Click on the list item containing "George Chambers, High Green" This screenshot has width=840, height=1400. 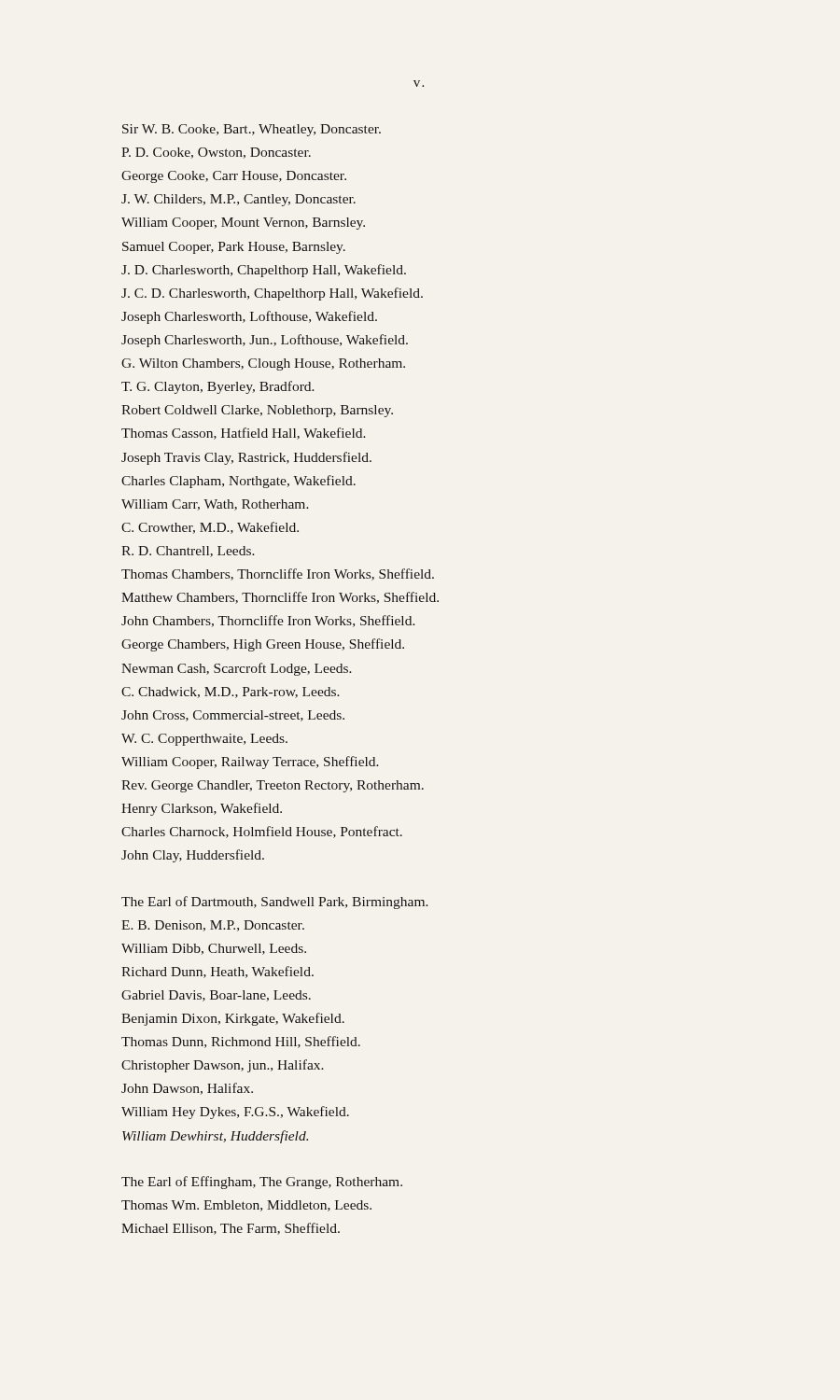tap(263, 644)
